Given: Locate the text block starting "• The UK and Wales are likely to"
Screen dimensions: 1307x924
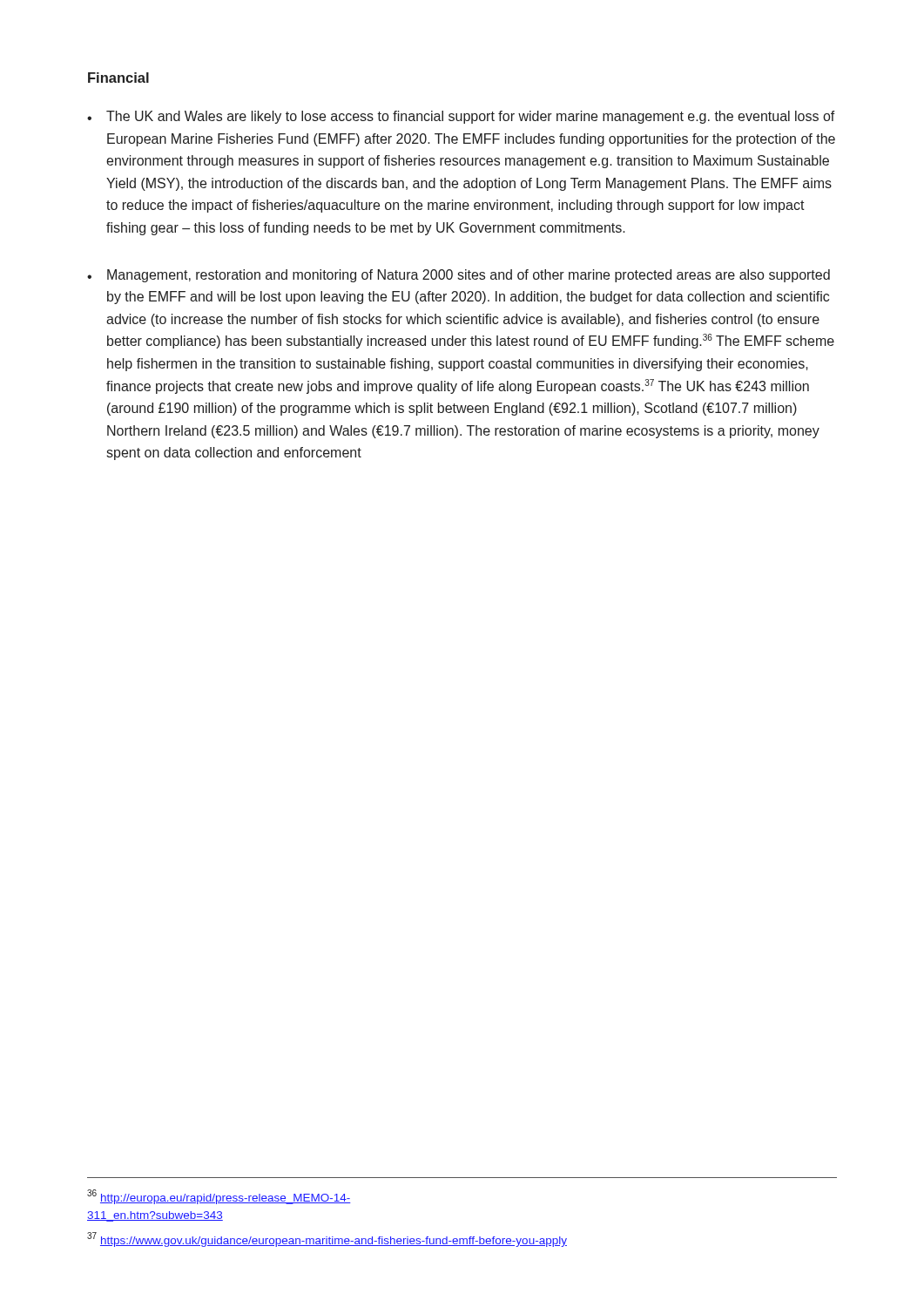Looking at the screenshot, I should click(x=462, y=172).
